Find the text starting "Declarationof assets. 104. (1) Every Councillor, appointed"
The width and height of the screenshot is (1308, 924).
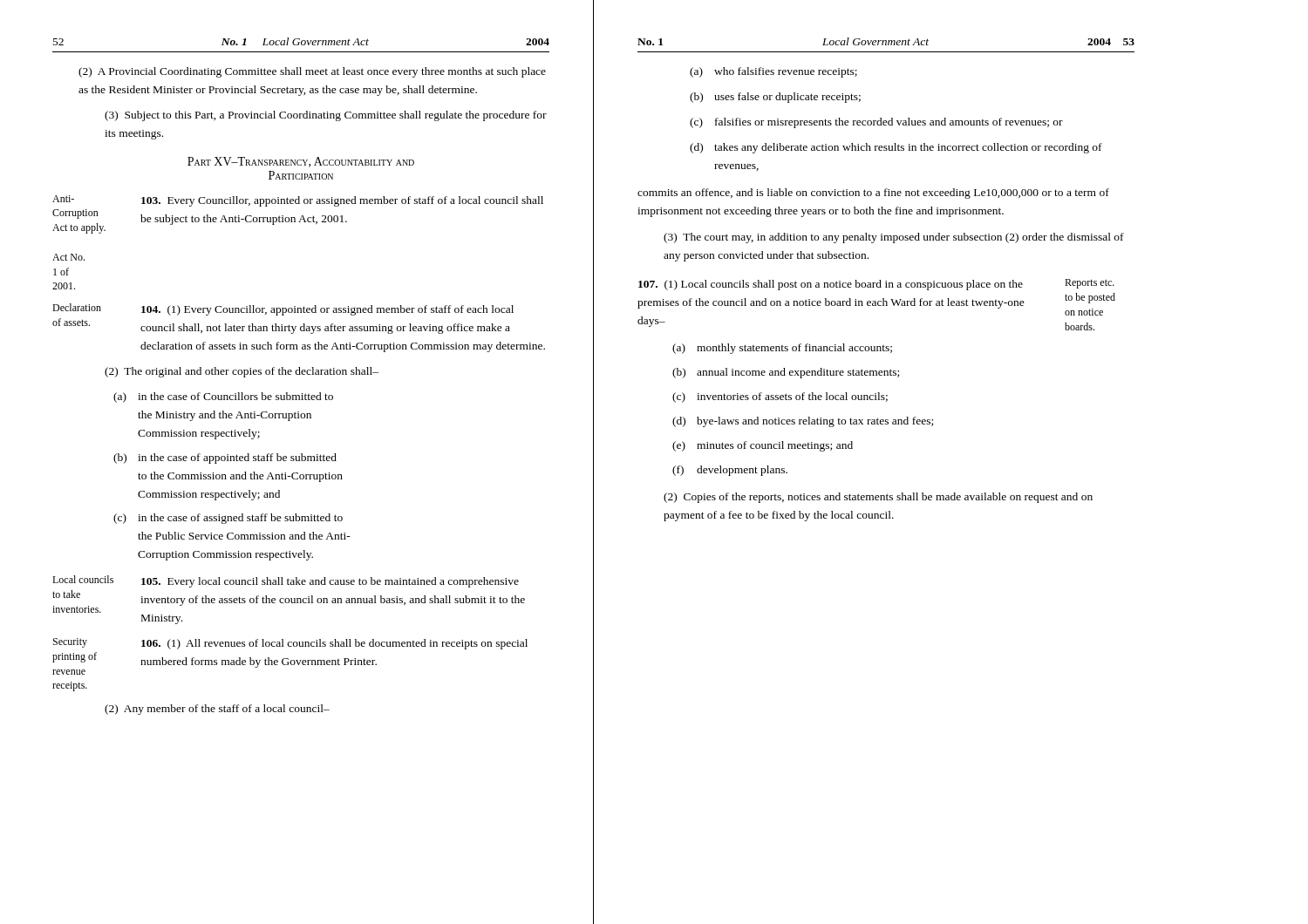301,328
